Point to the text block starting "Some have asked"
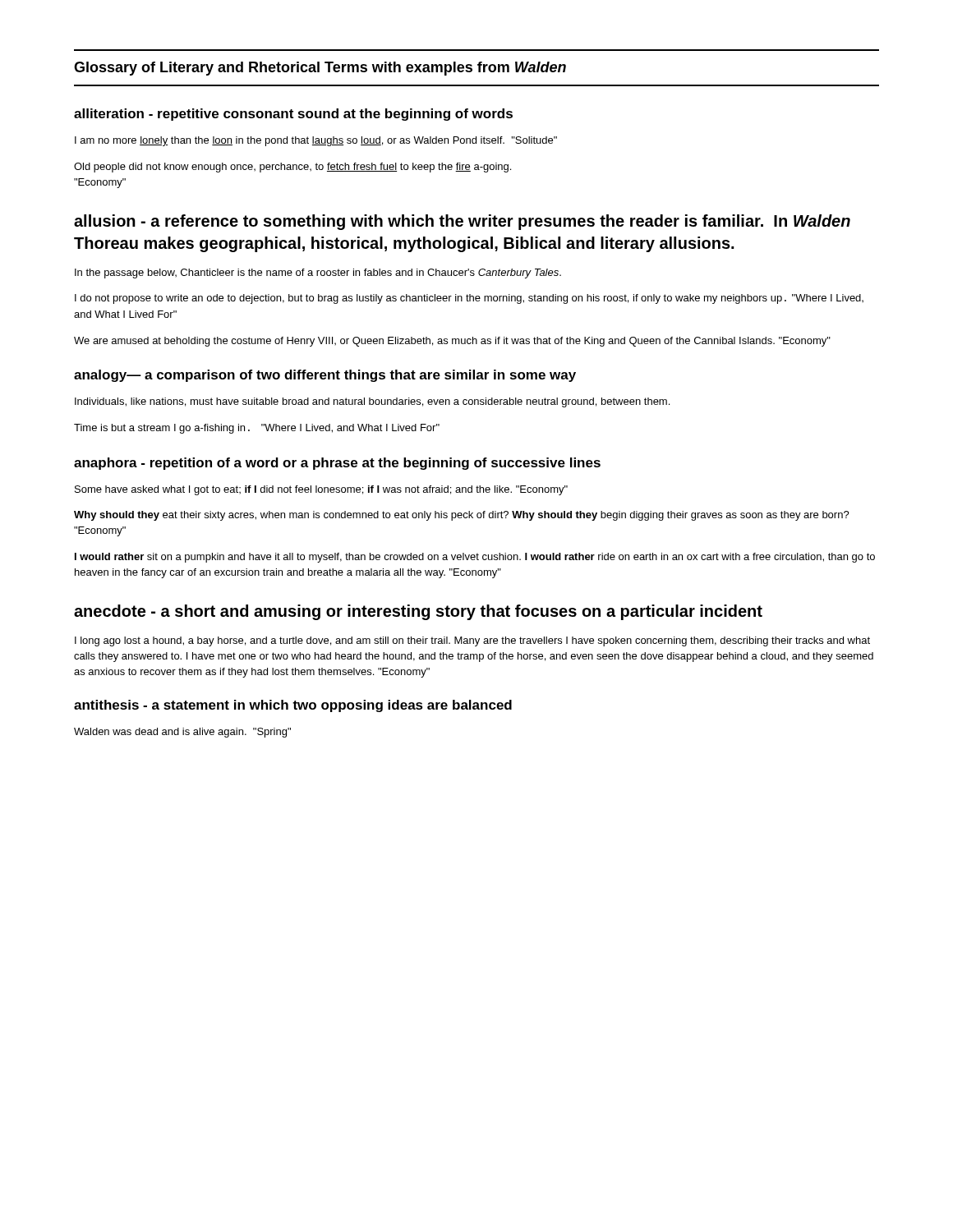 click(476, 490)
